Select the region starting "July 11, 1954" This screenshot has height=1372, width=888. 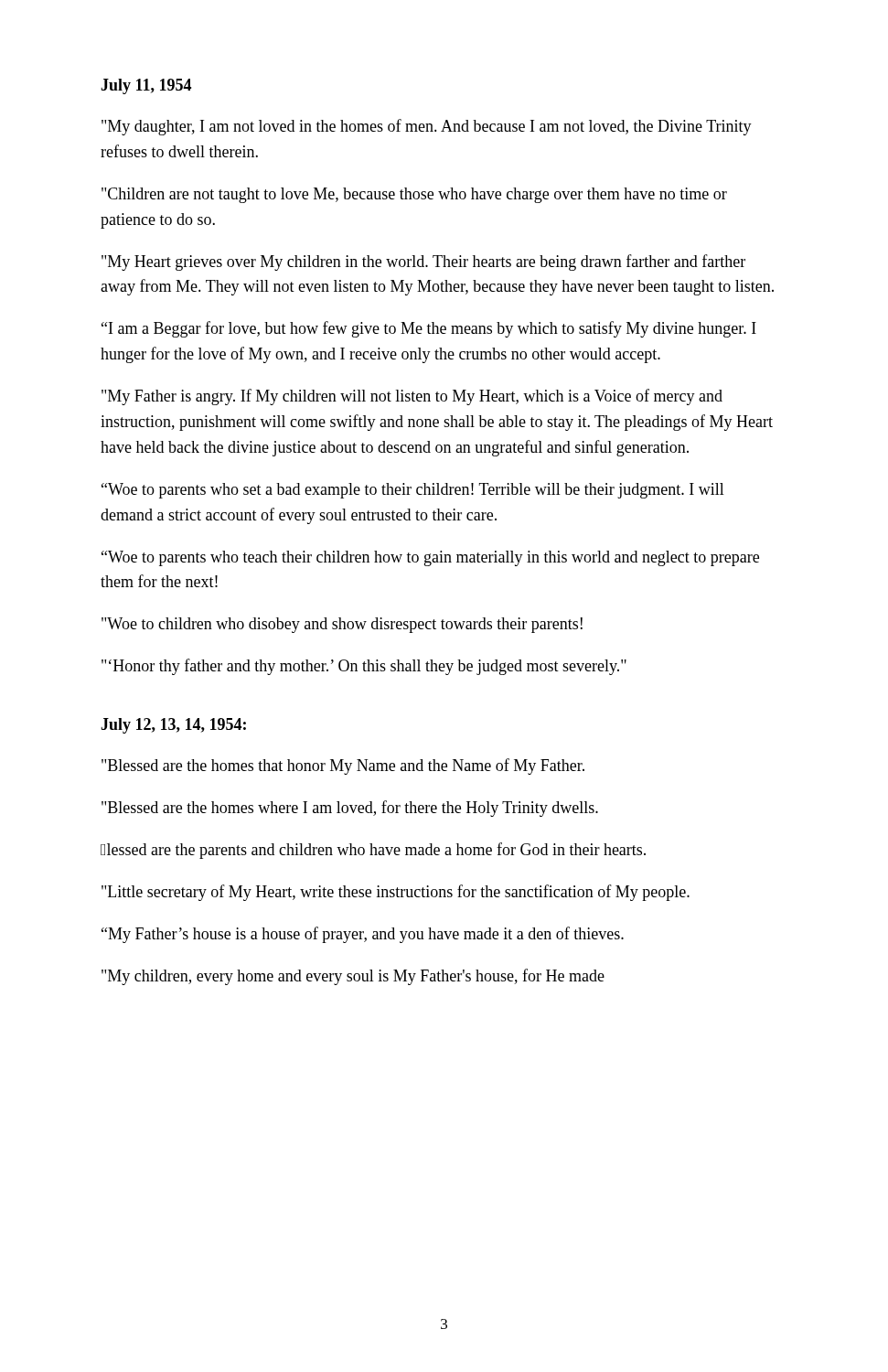146,85
